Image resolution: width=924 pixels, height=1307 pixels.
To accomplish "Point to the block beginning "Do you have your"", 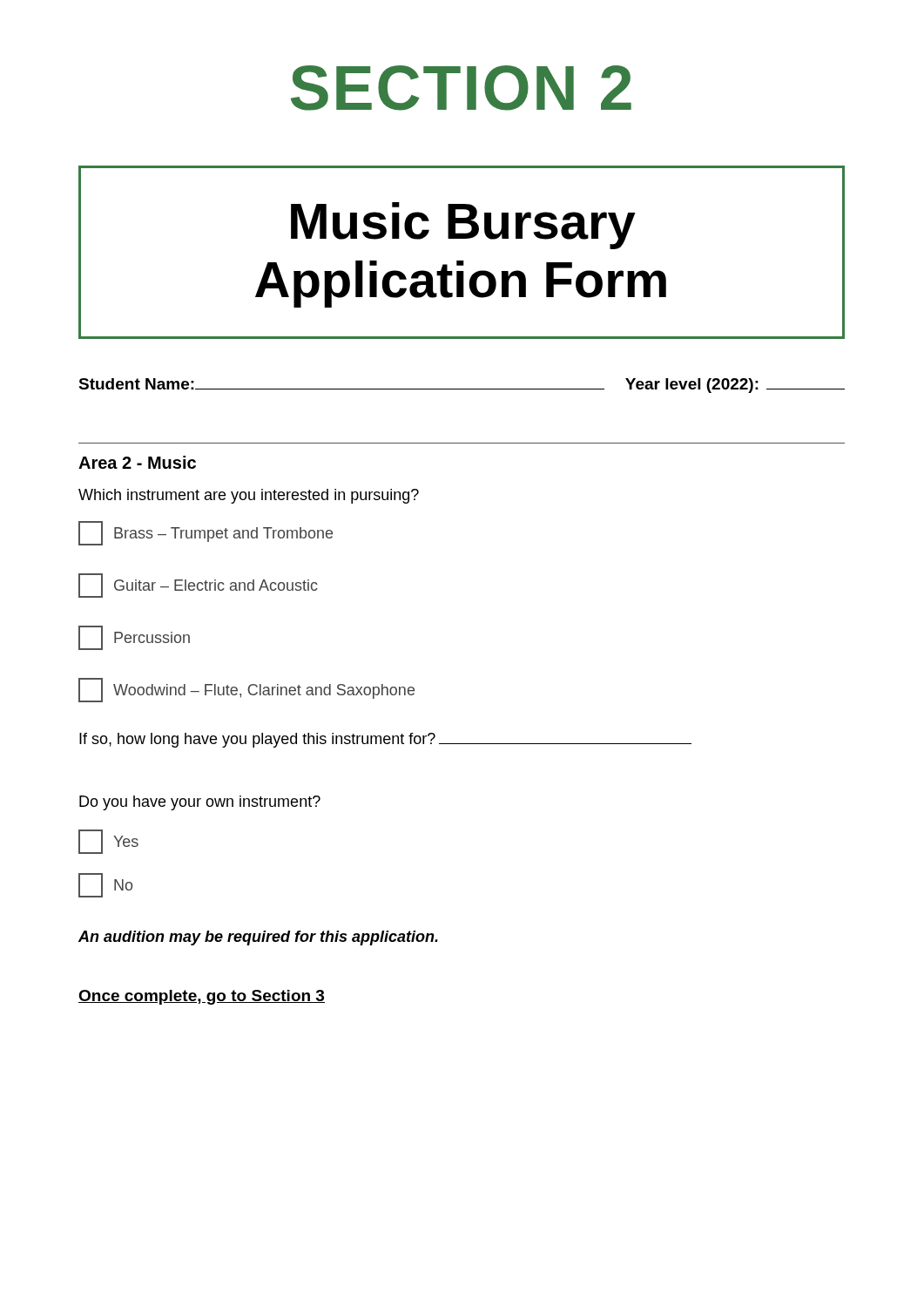I will pos(199,802).
